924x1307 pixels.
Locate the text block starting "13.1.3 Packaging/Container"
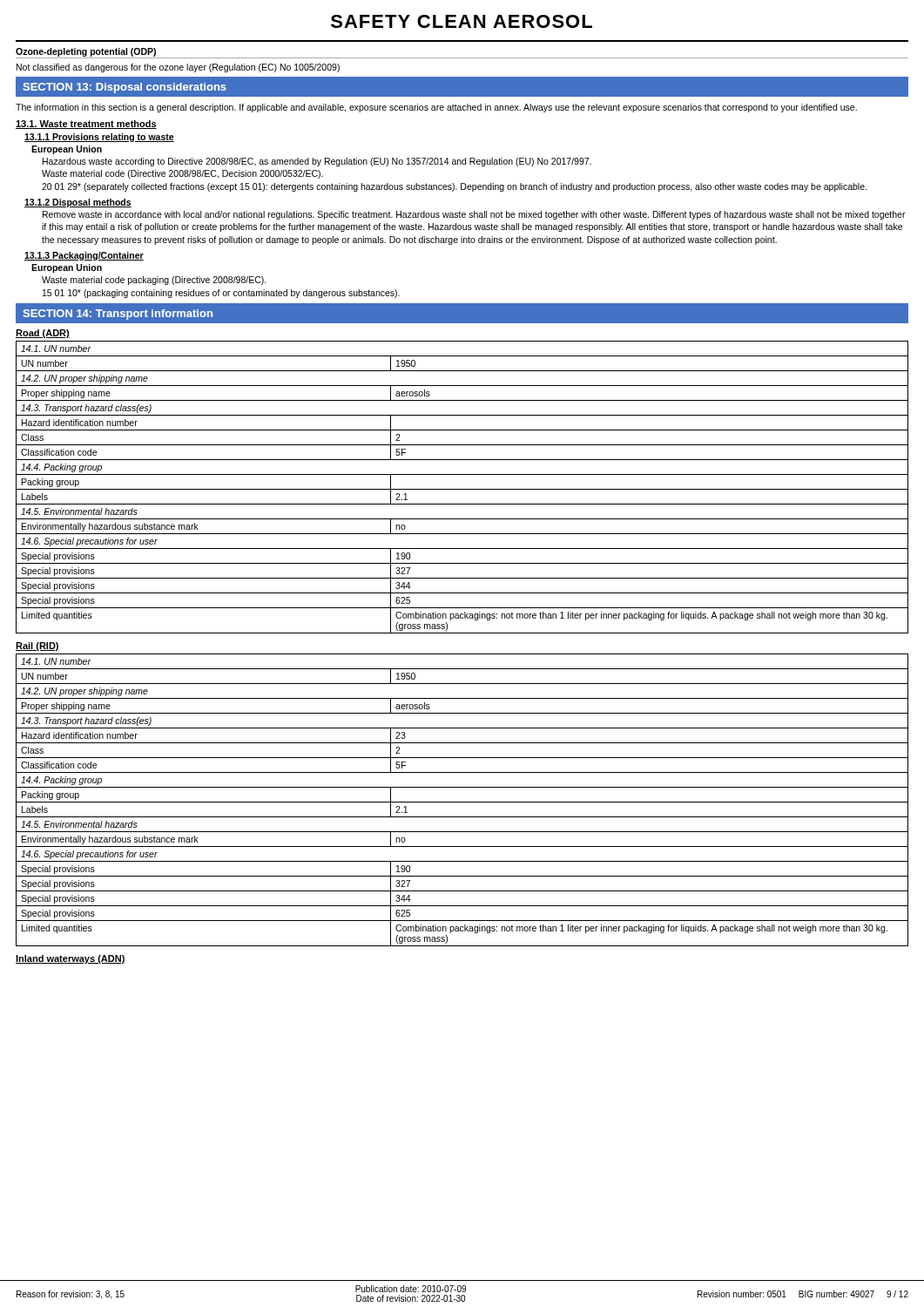[84, 255]
